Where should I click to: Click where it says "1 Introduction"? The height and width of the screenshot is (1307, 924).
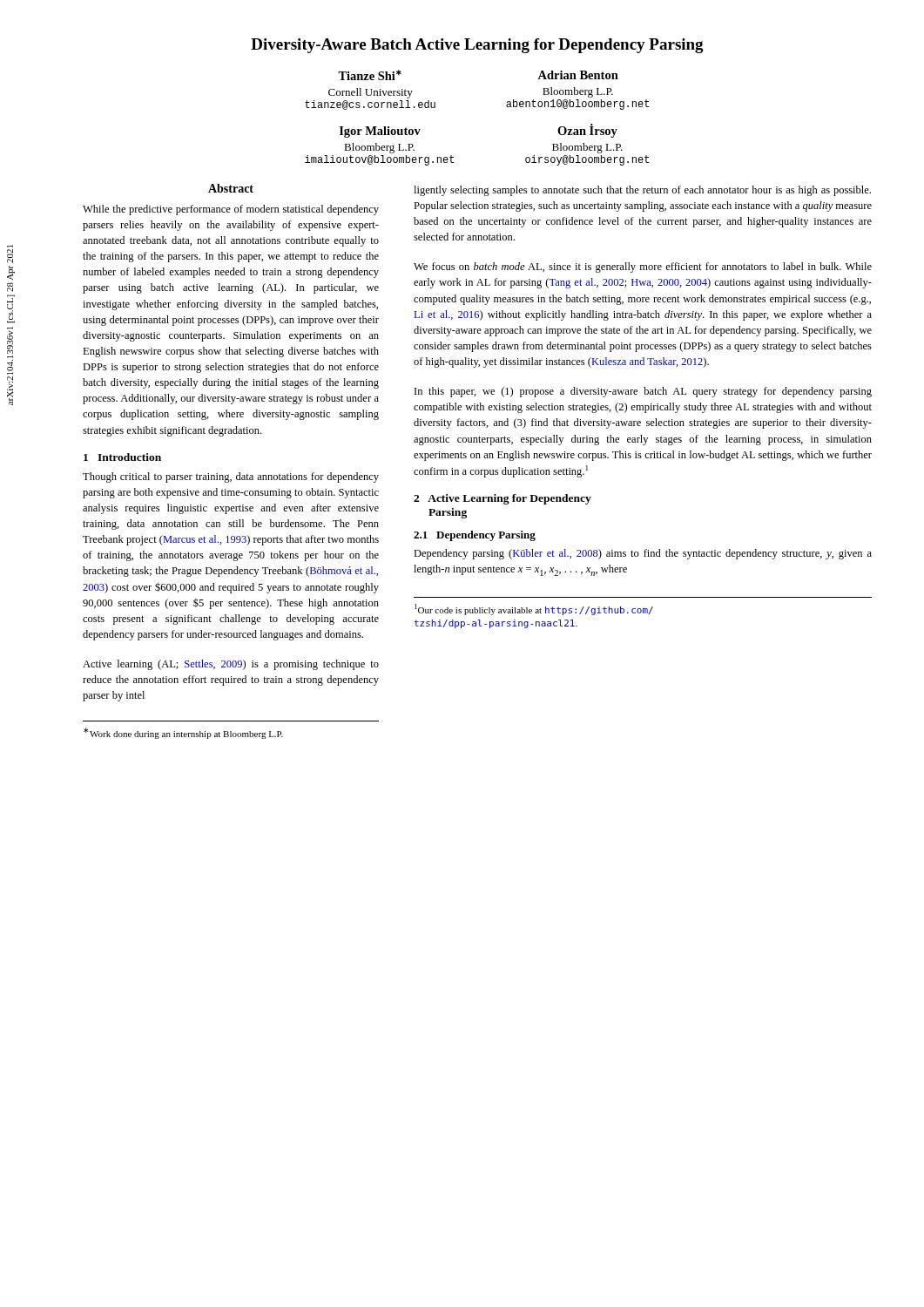pyautogui.click(x=122, y=457)
